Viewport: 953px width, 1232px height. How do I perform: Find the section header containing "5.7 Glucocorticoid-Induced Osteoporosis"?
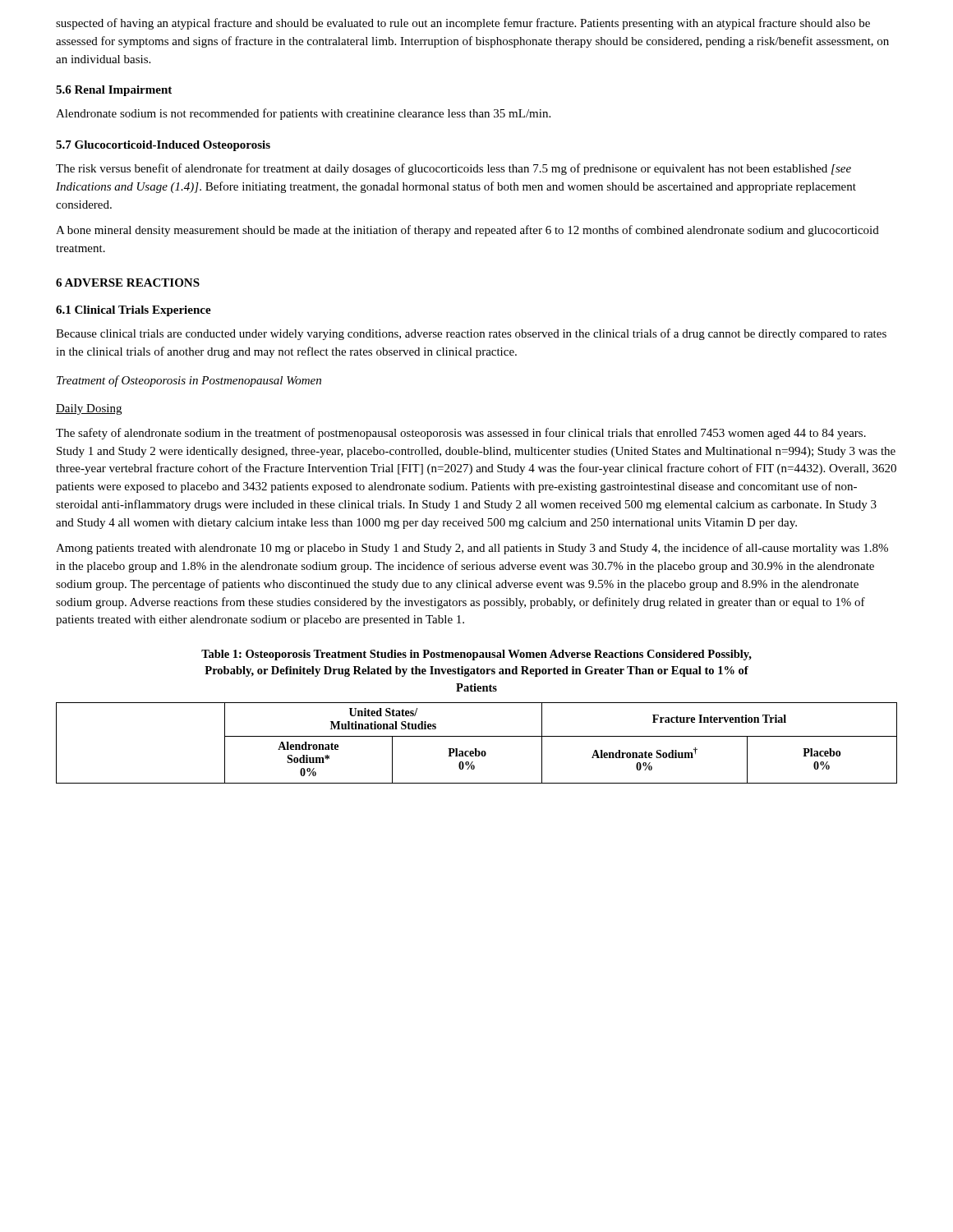coord(163,145)
